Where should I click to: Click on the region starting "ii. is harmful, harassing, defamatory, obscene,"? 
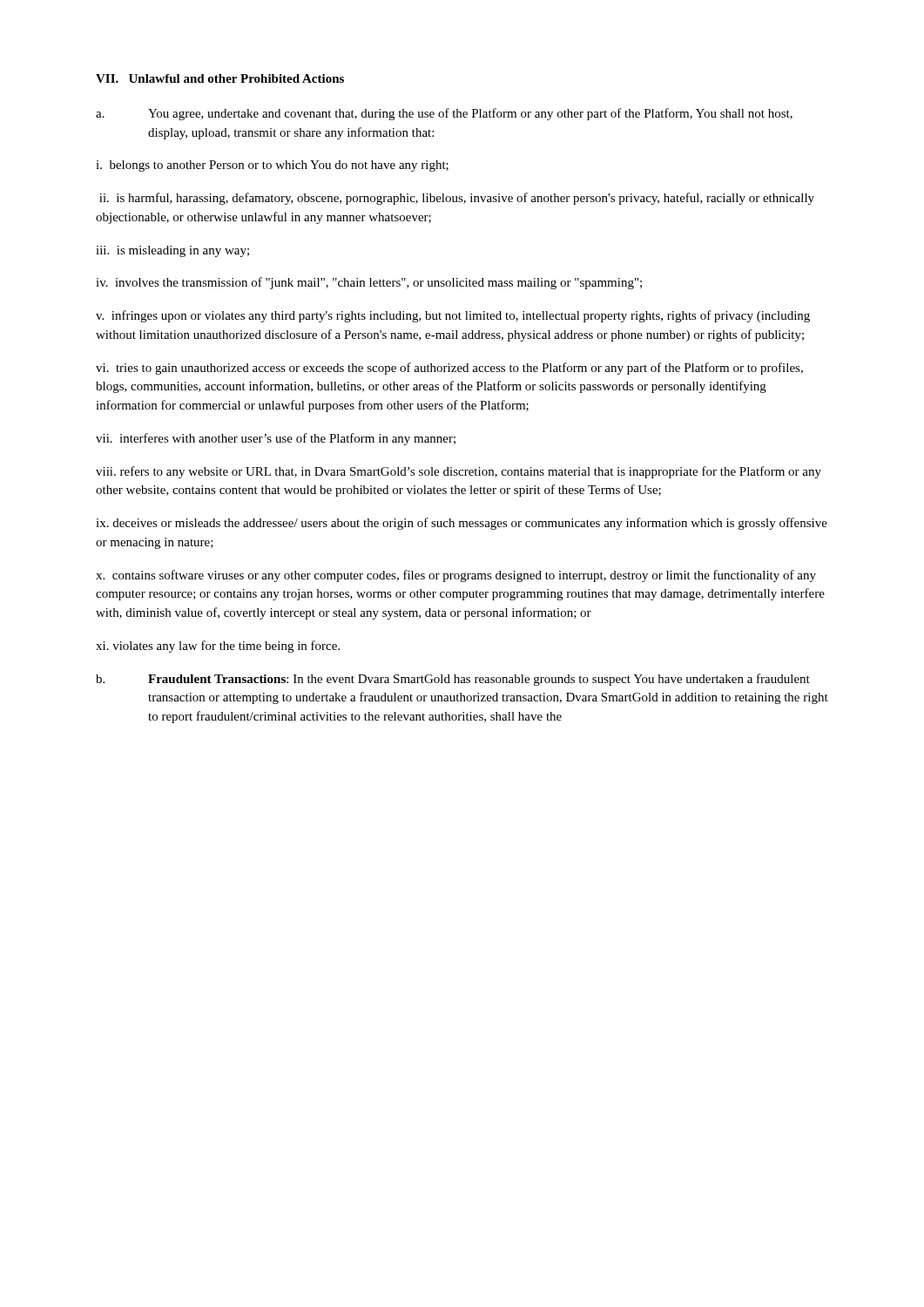(455, 207)
